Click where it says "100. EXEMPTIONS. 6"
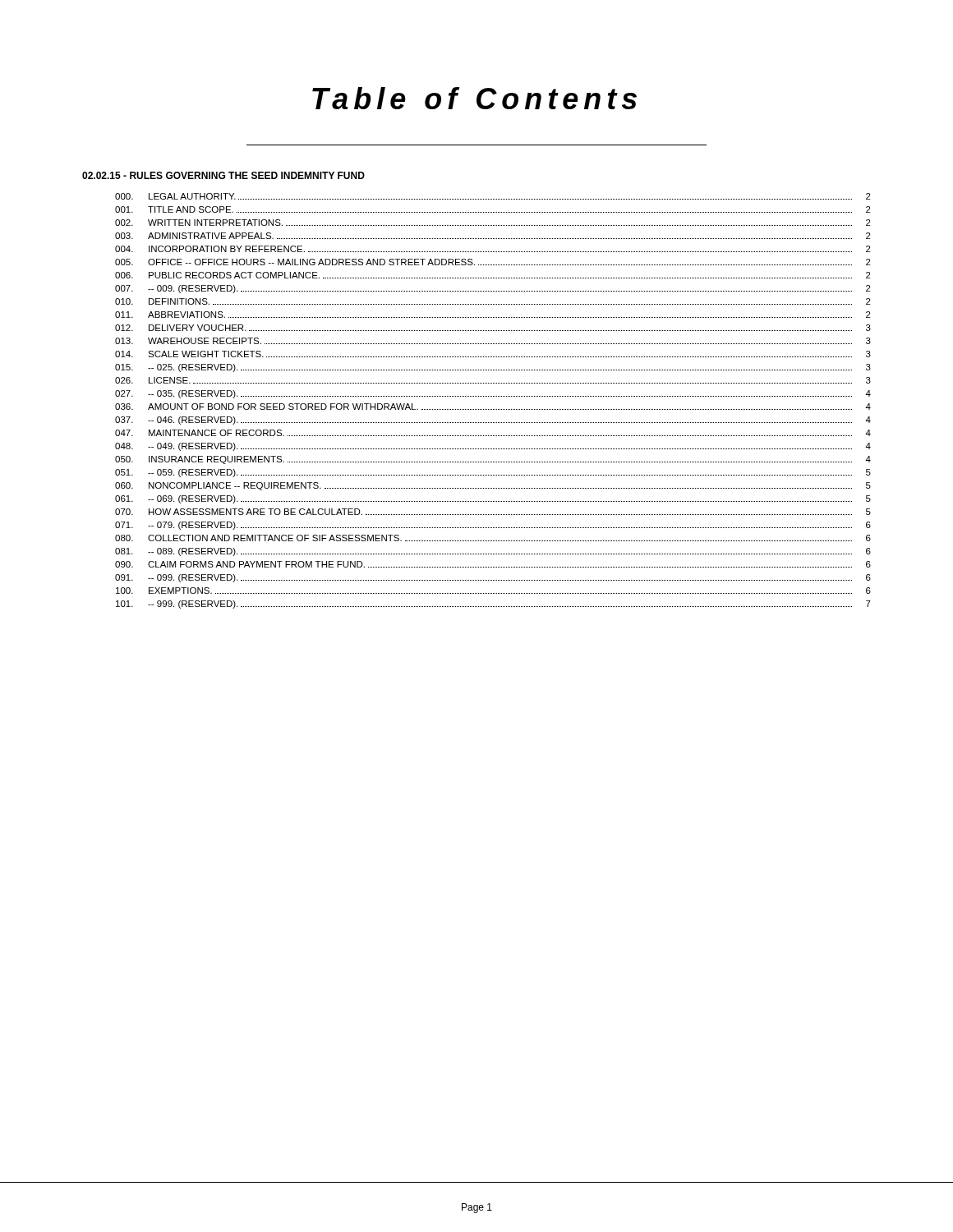 coord(493,590)
